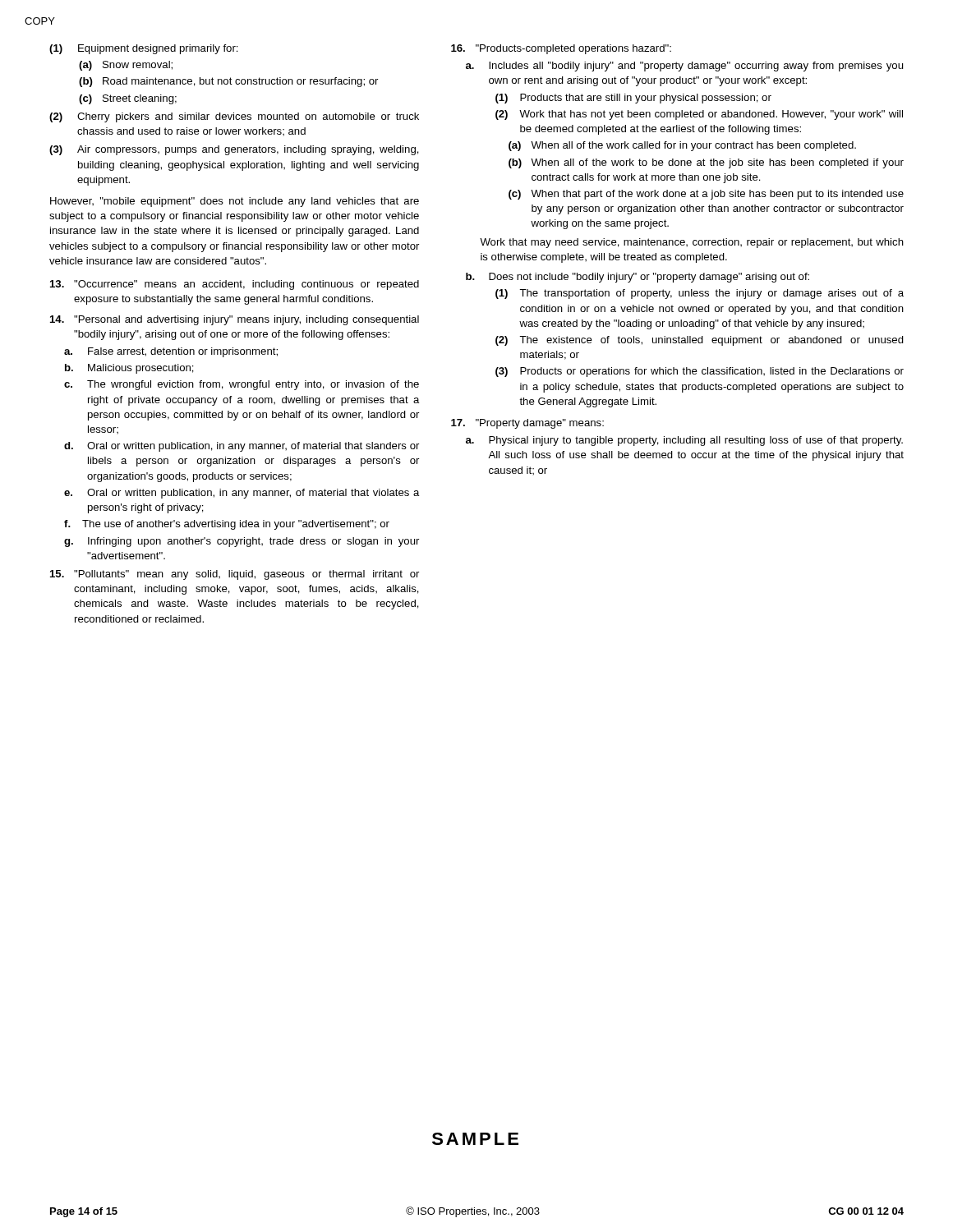The height and width of the screenshot is (1232, 953).
Task: Point to the text starting "(1) Equipment designed"
Action: click(x=234, y=73)
